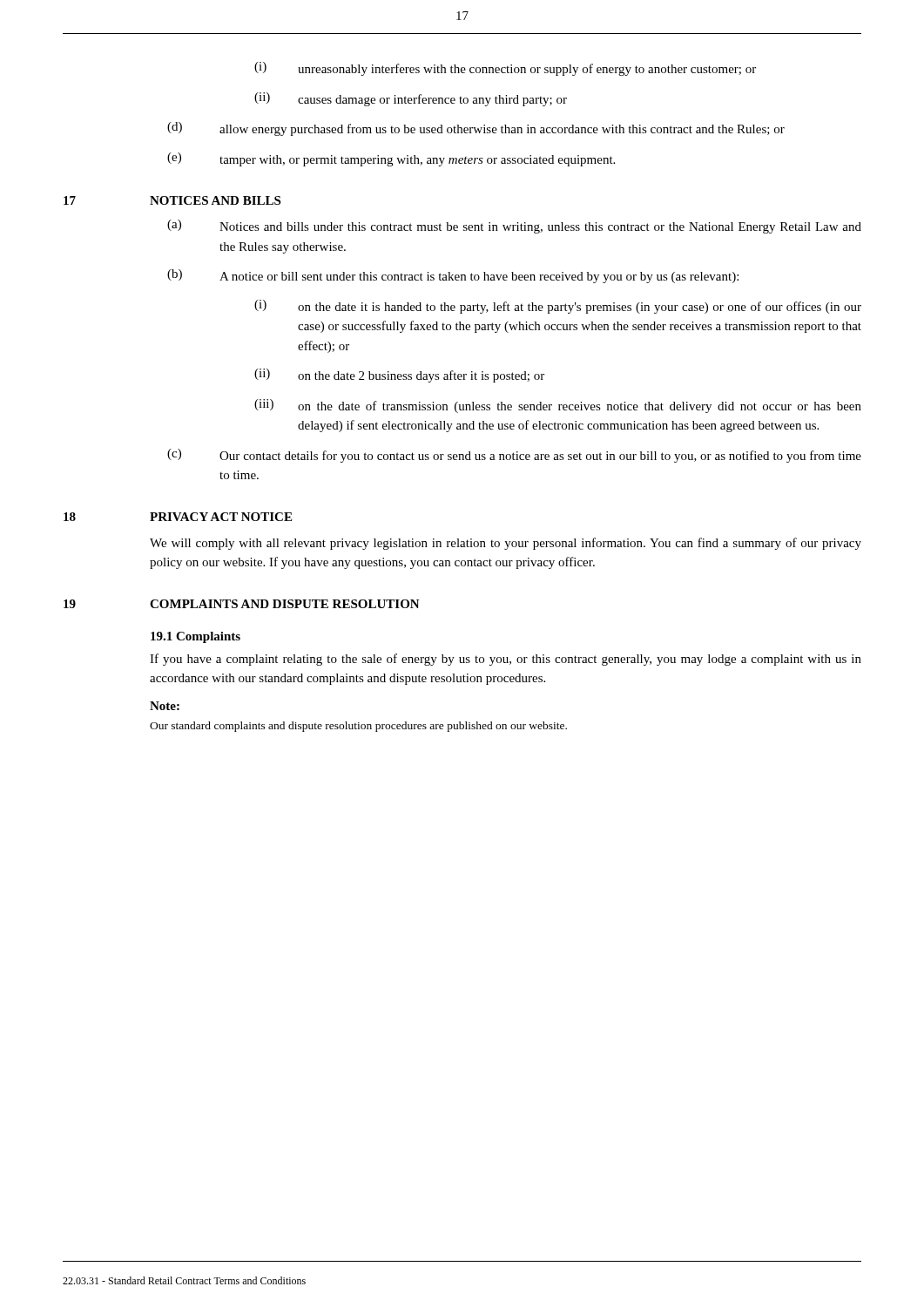Find the list item that says "(i) on the date it"

(558, 326)
